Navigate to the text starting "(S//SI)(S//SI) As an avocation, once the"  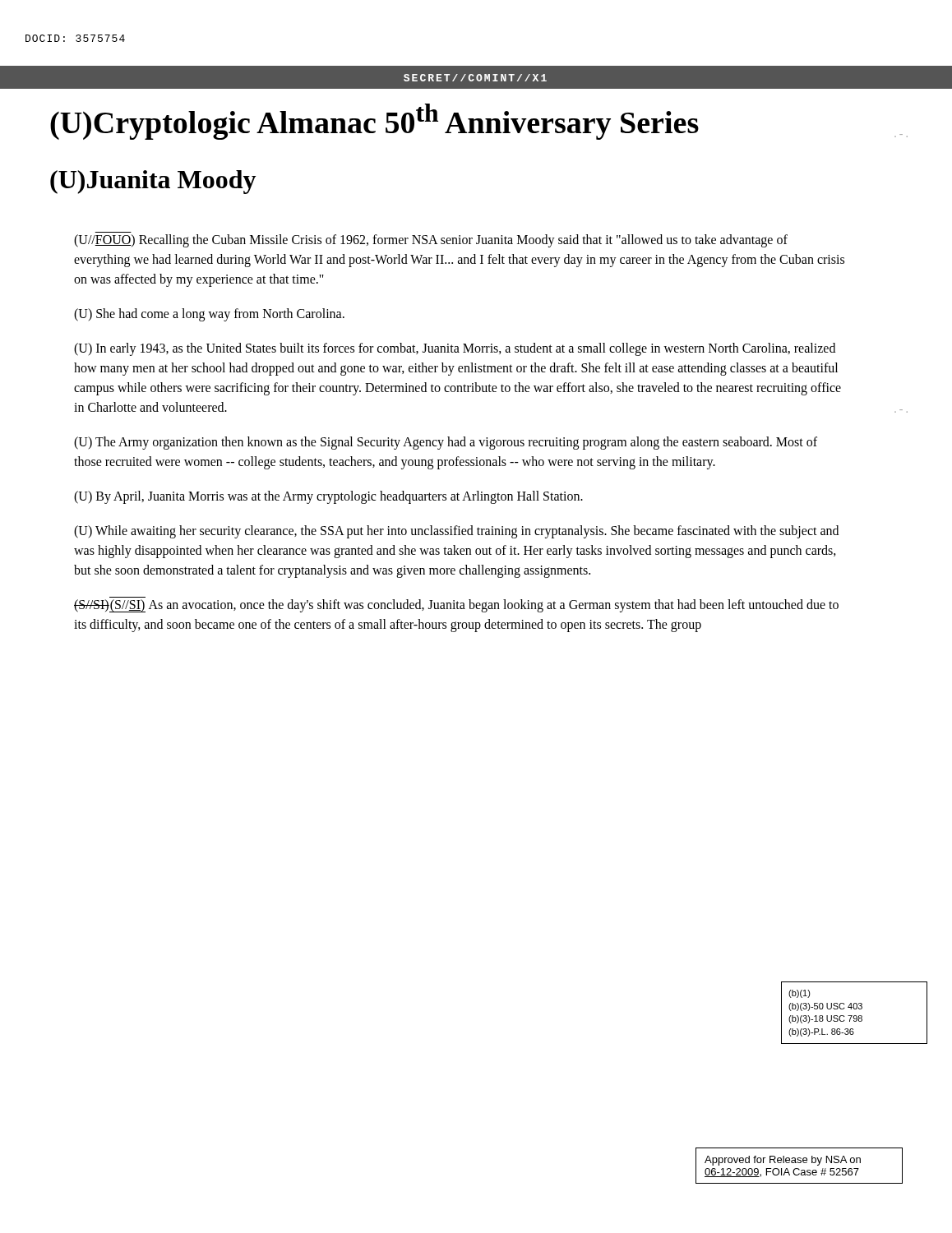[x=456, y=614]
